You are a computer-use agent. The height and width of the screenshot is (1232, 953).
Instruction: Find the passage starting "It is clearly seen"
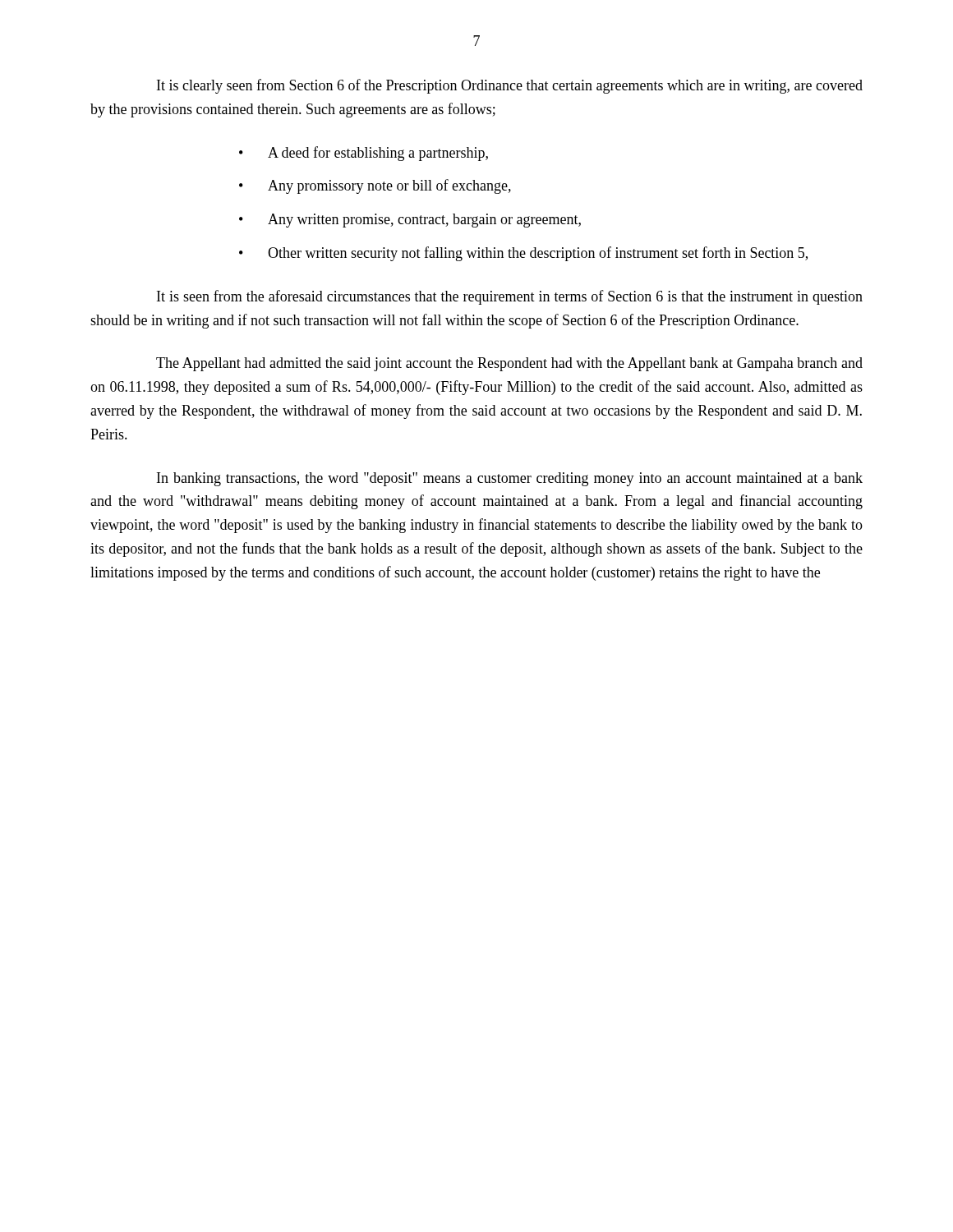[476, 98]
